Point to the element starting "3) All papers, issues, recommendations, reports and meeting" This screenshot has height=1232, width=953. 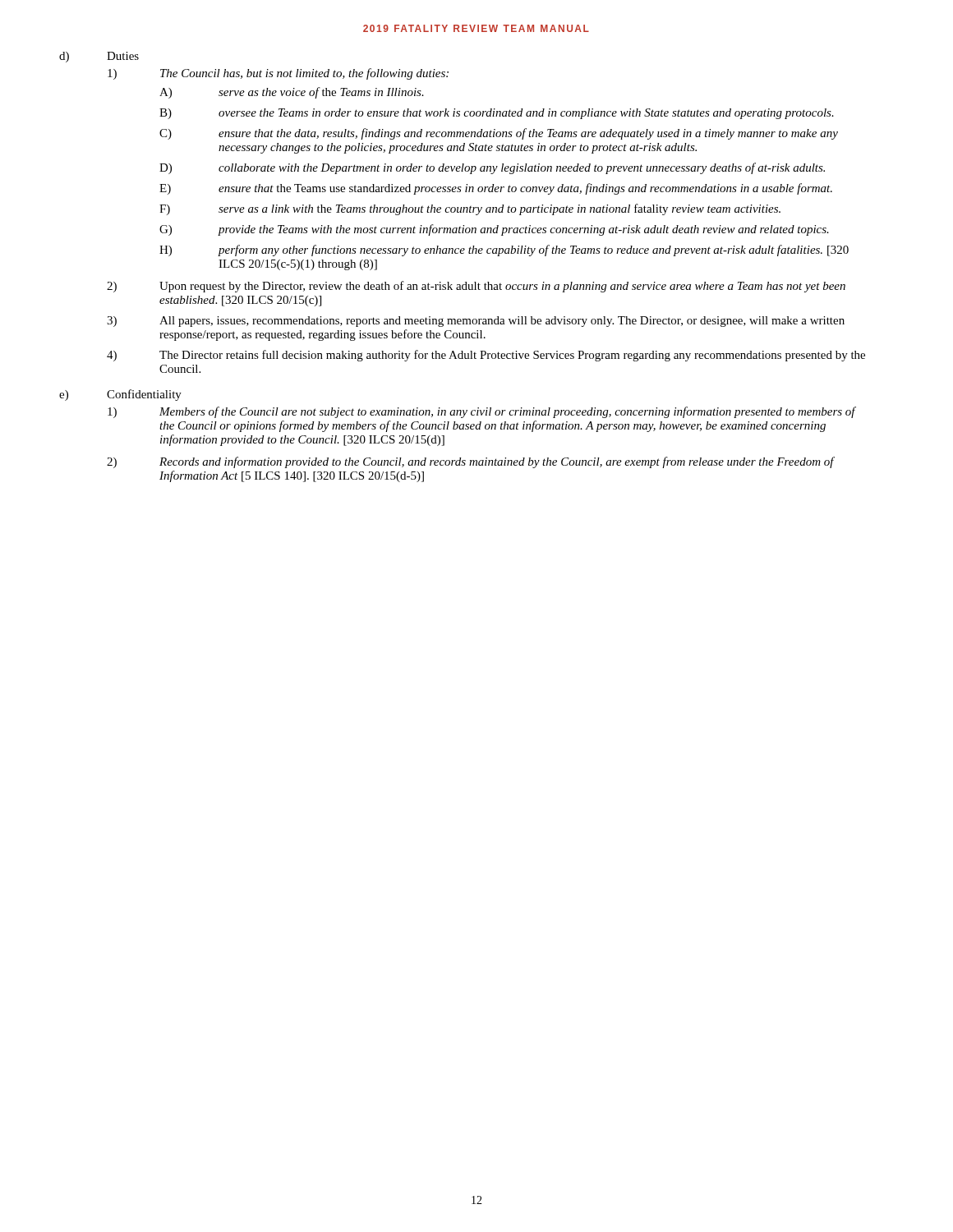pos(476,328)
